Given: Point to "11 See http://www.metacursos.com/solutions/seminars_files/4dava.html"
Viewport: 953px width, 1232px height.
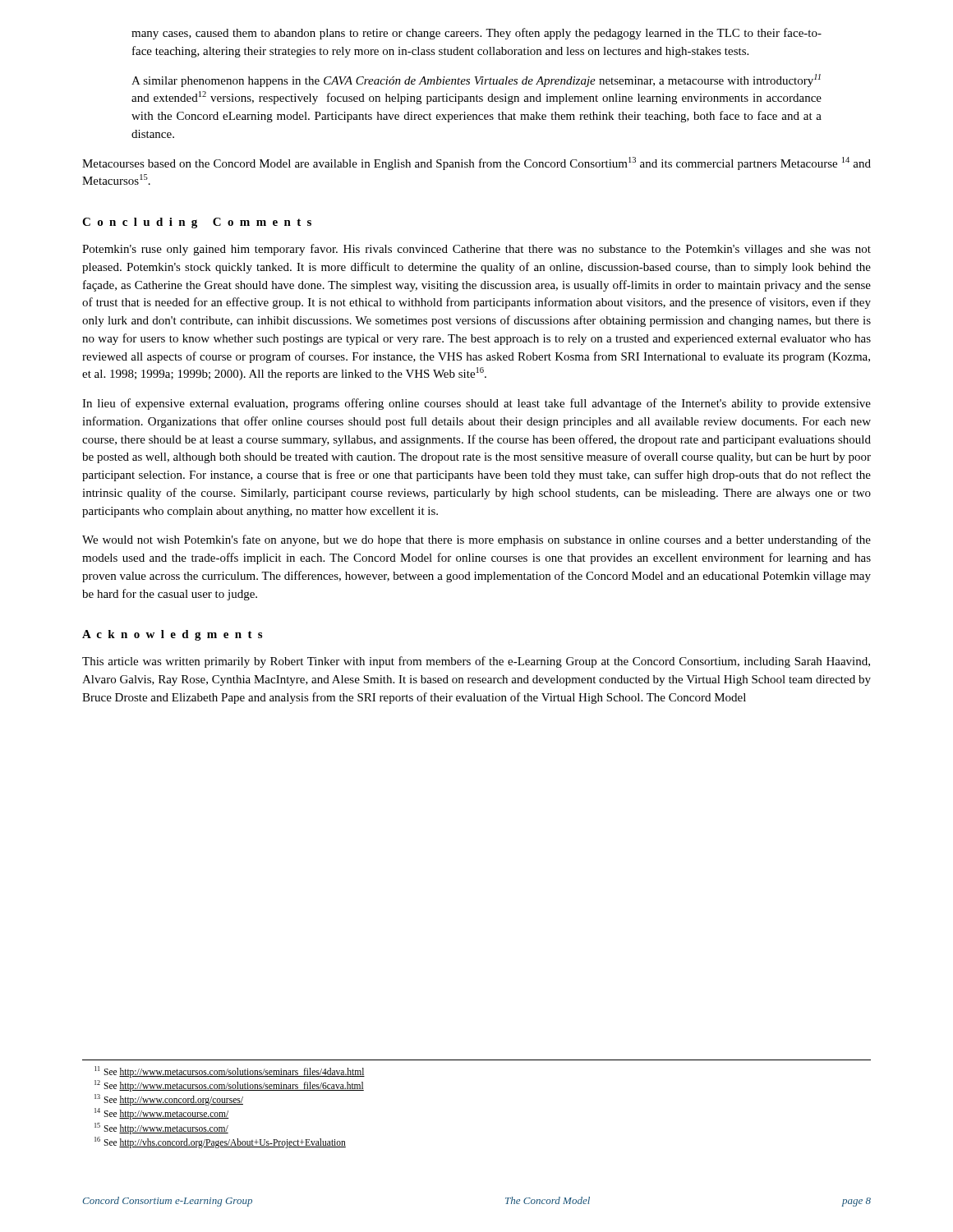Looking at the screenshot, I should click(x=230, y=1072).
